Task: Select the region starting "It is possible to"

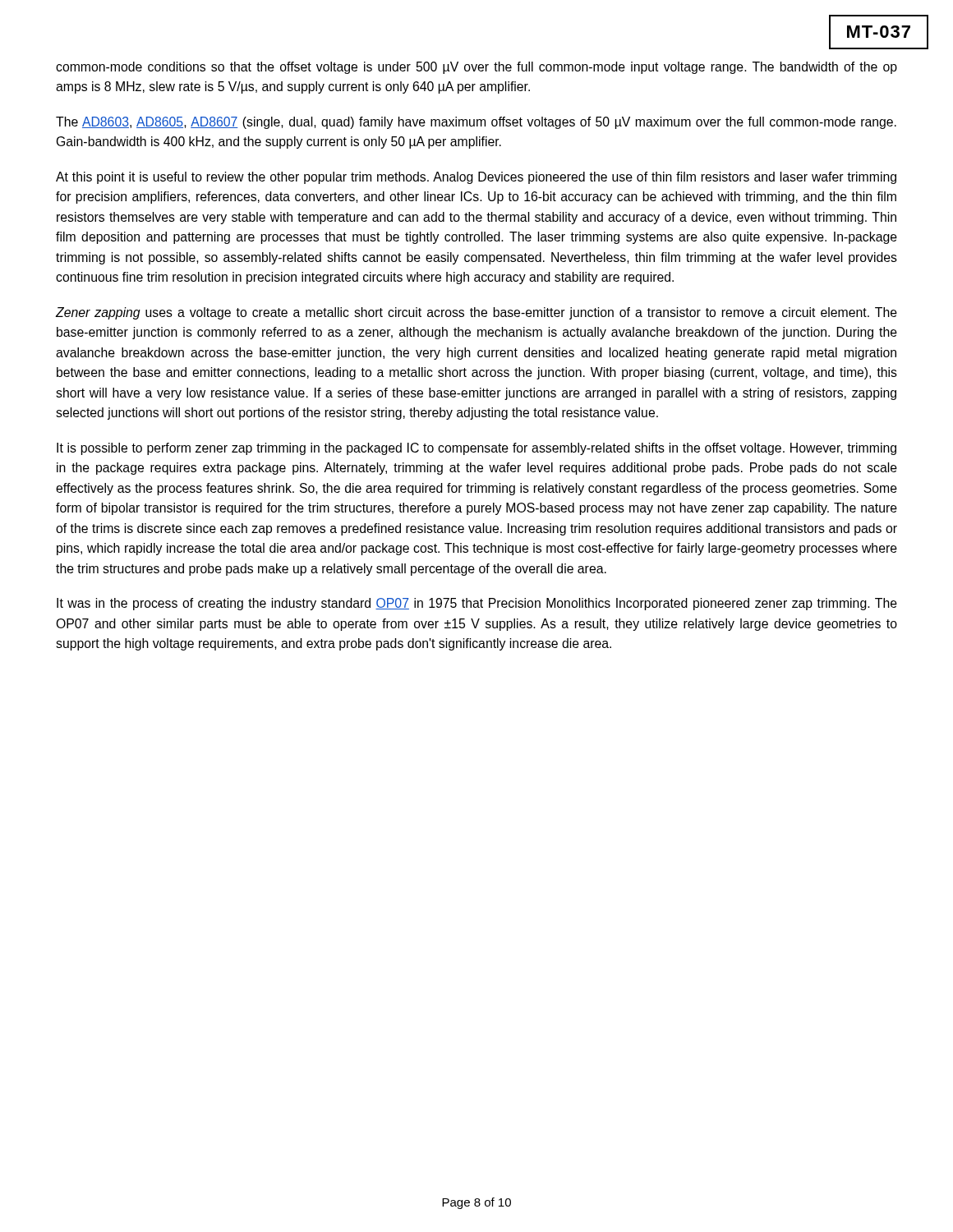Action: click(476, 508)
